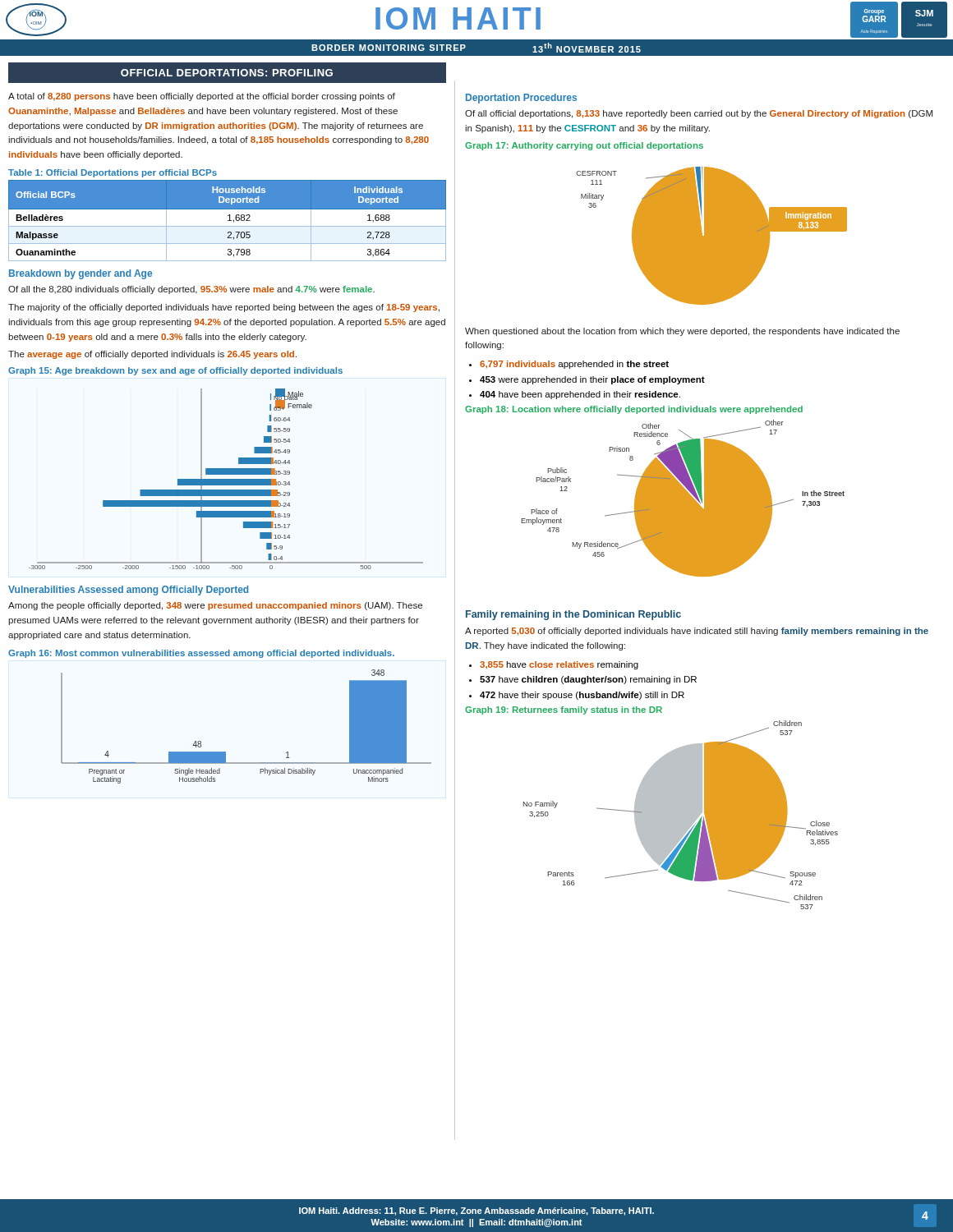The image size is (953, 1232).
Task: Select the caption containing "Graph 19: Returnees family status in the DR"
Action: pos(564,710)
